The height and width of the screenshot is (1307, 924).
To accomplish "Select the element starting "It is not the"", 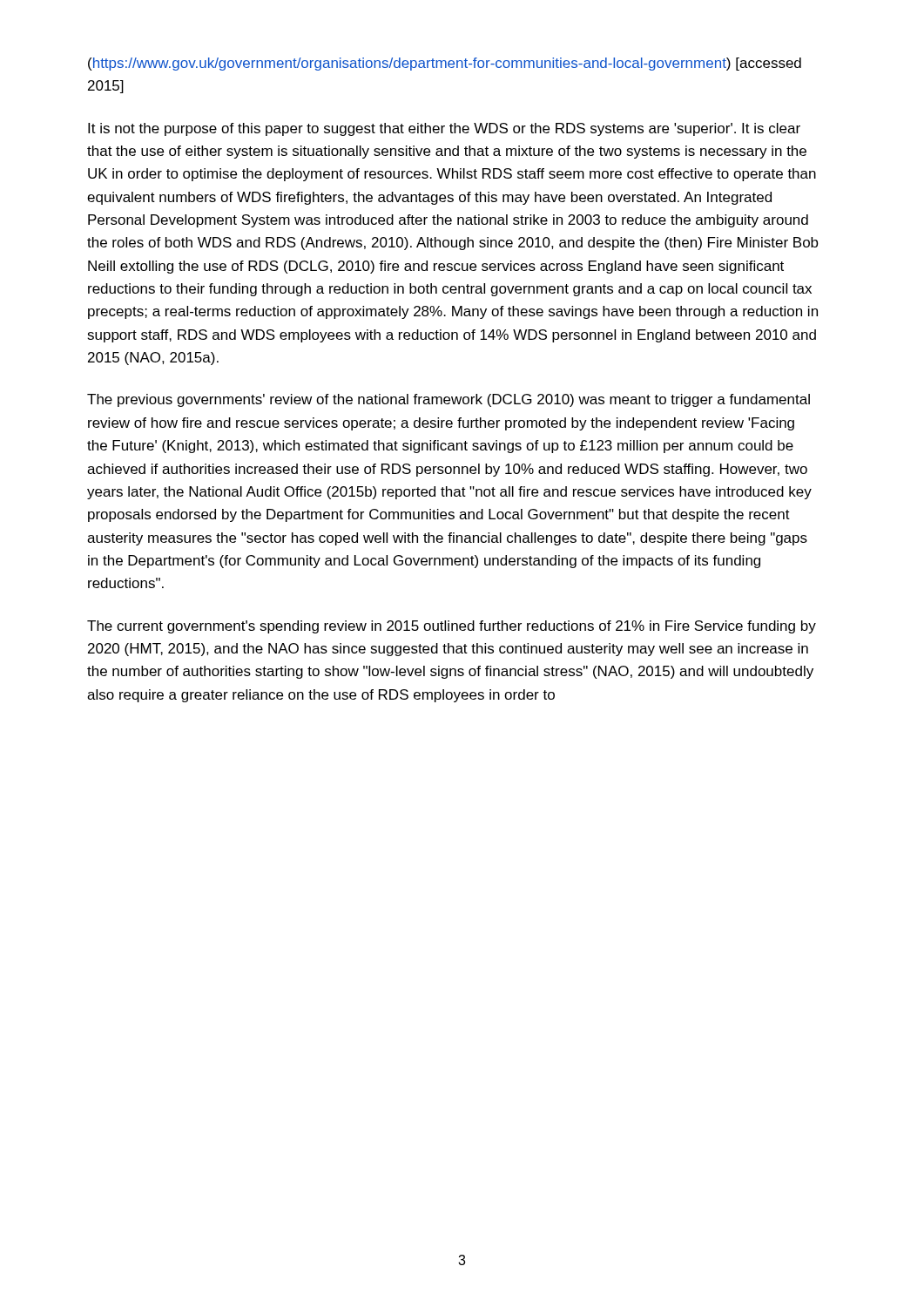I will [453, 243].
